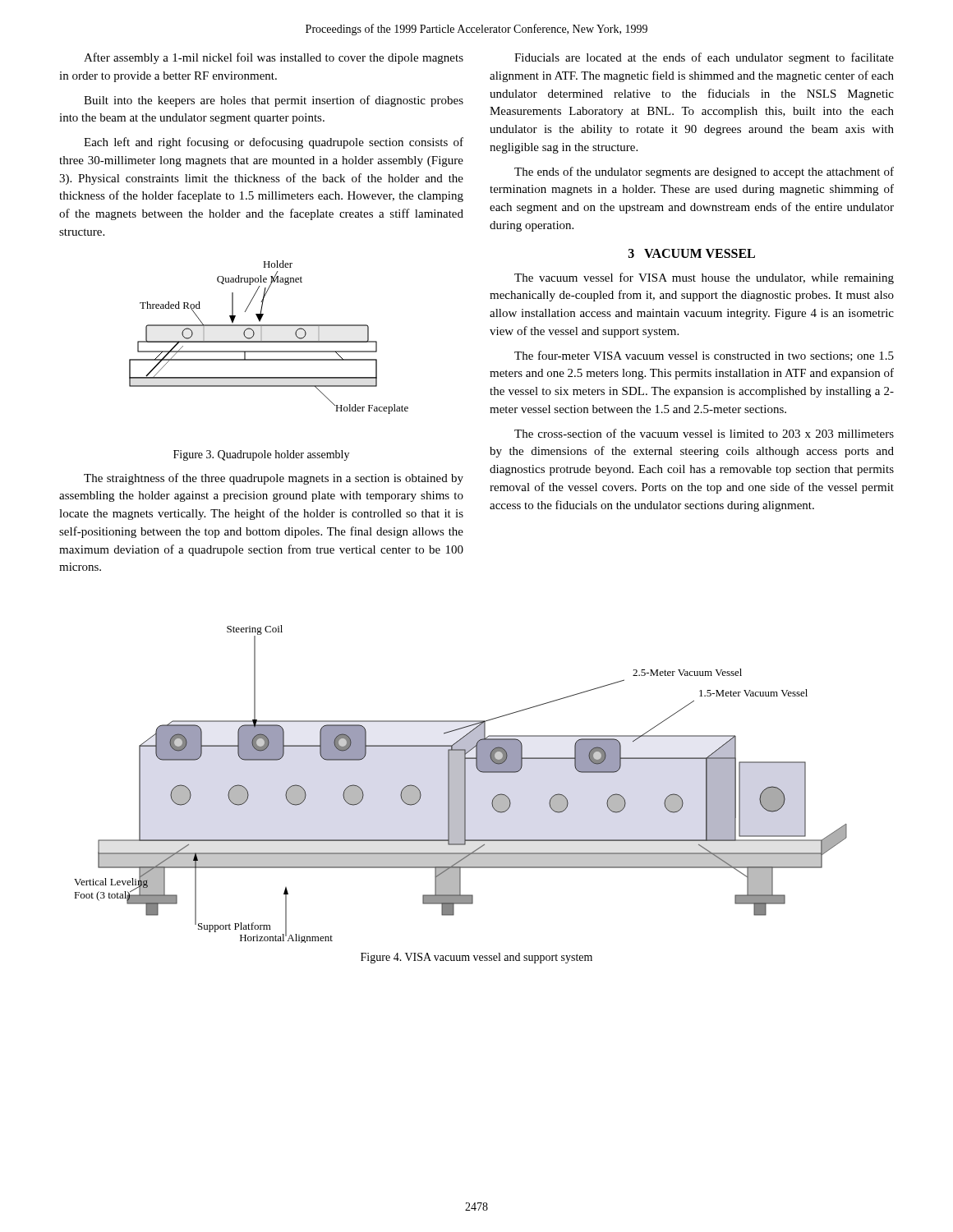The height and width of the screenshot is (1232, 953).
Task: Locate the caption that reads "Figure 3. Quadrupole holder assembly"
Action: 261,454
